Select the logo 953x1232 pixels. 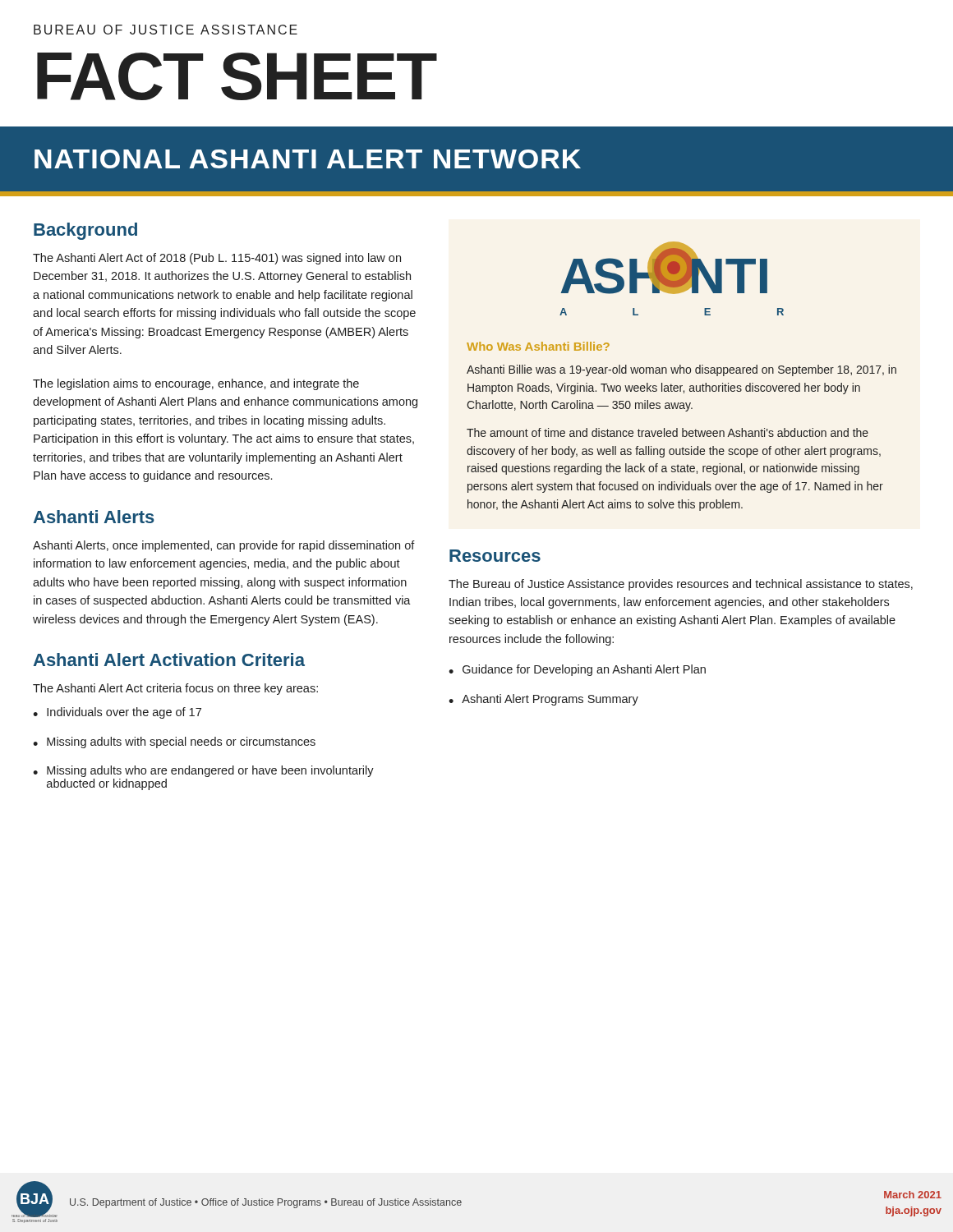pyautogui.click(x=684, y=374)
